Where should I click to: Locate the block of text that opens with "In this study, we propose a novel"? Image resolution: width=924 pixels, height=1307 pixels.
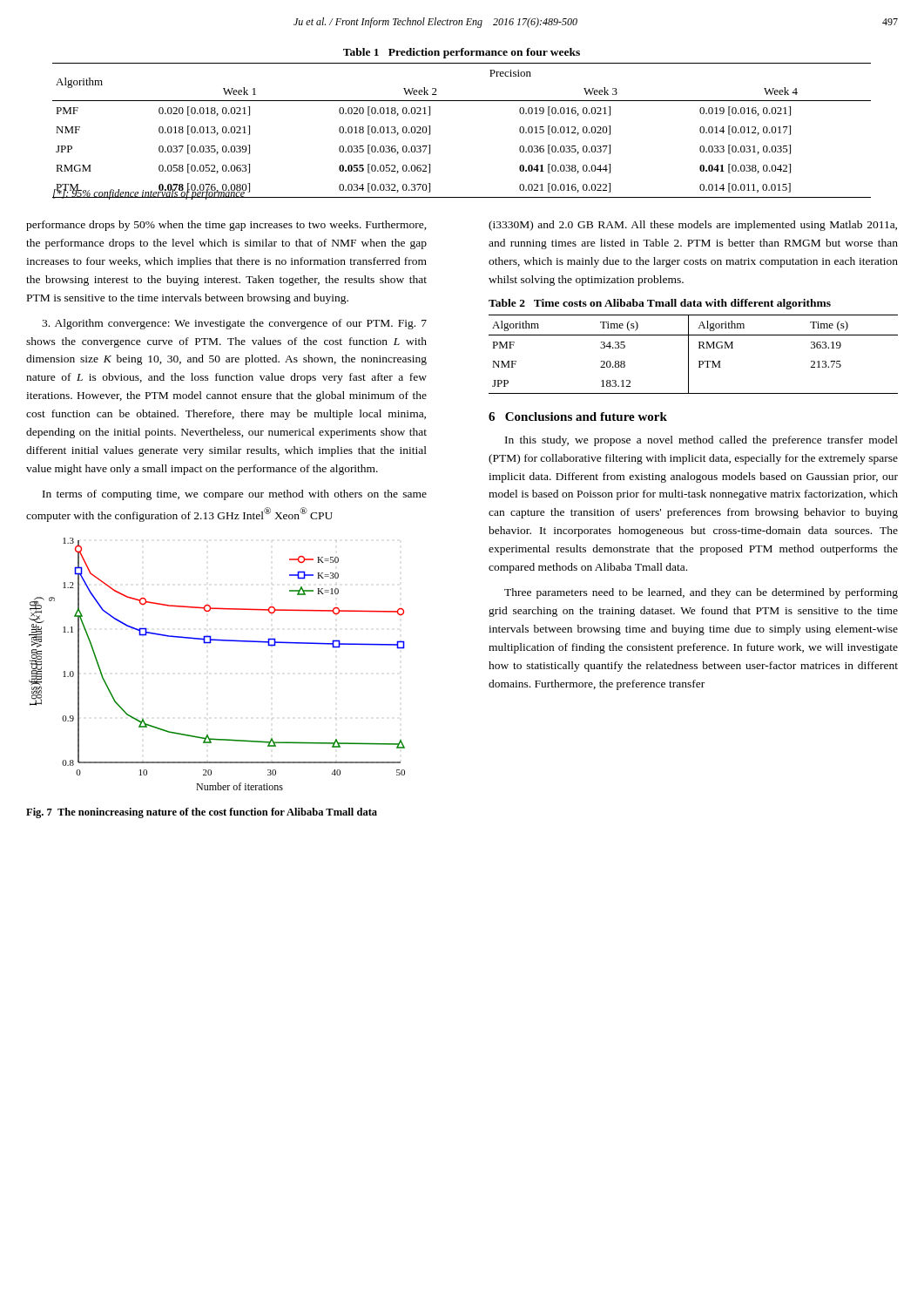[x=693, y=562]
